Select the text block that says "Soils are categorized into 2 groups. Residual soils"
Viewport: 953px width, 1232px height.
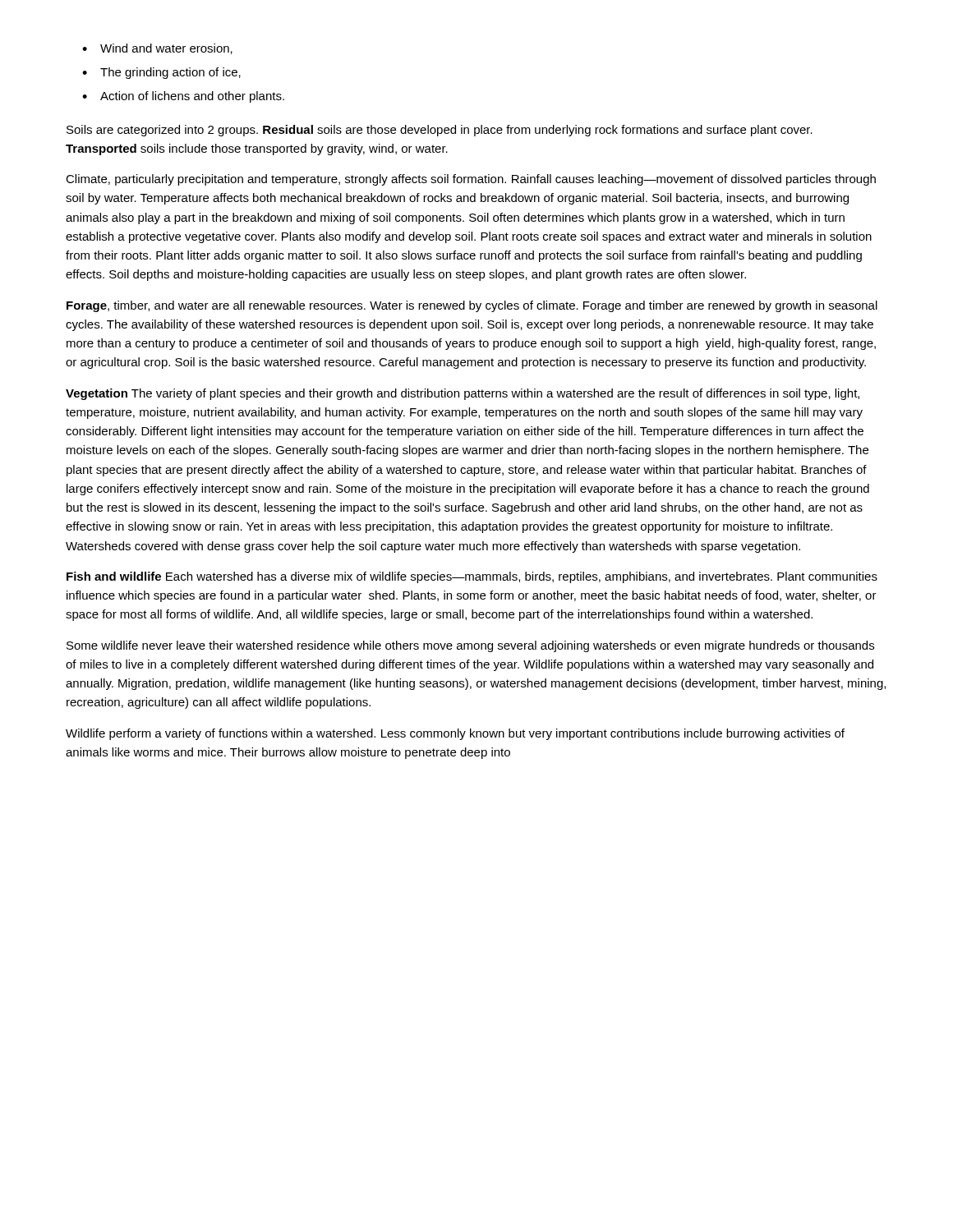(439, 139)
